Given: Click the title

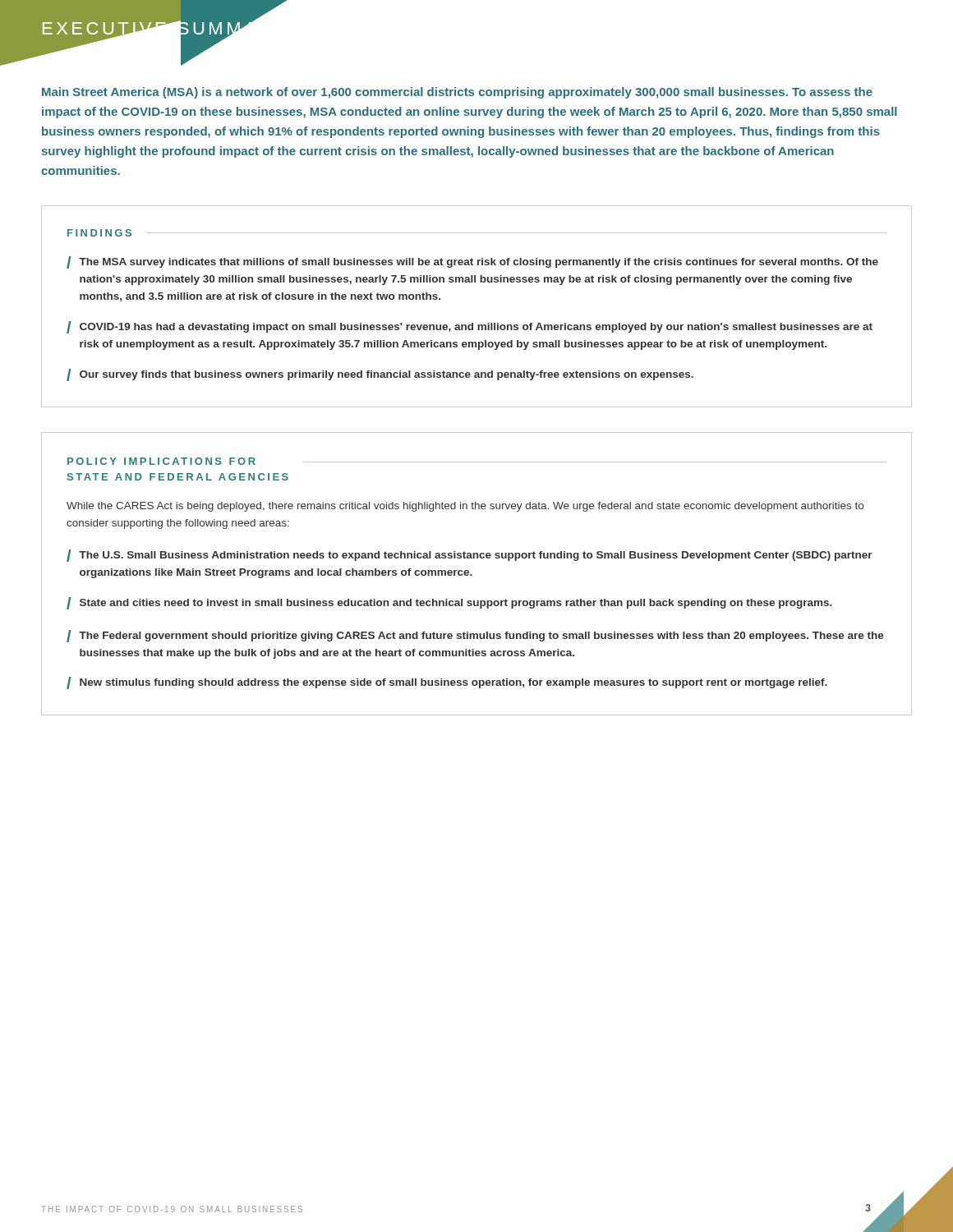Looking at the screenshot, I should (x=165, y=28).
